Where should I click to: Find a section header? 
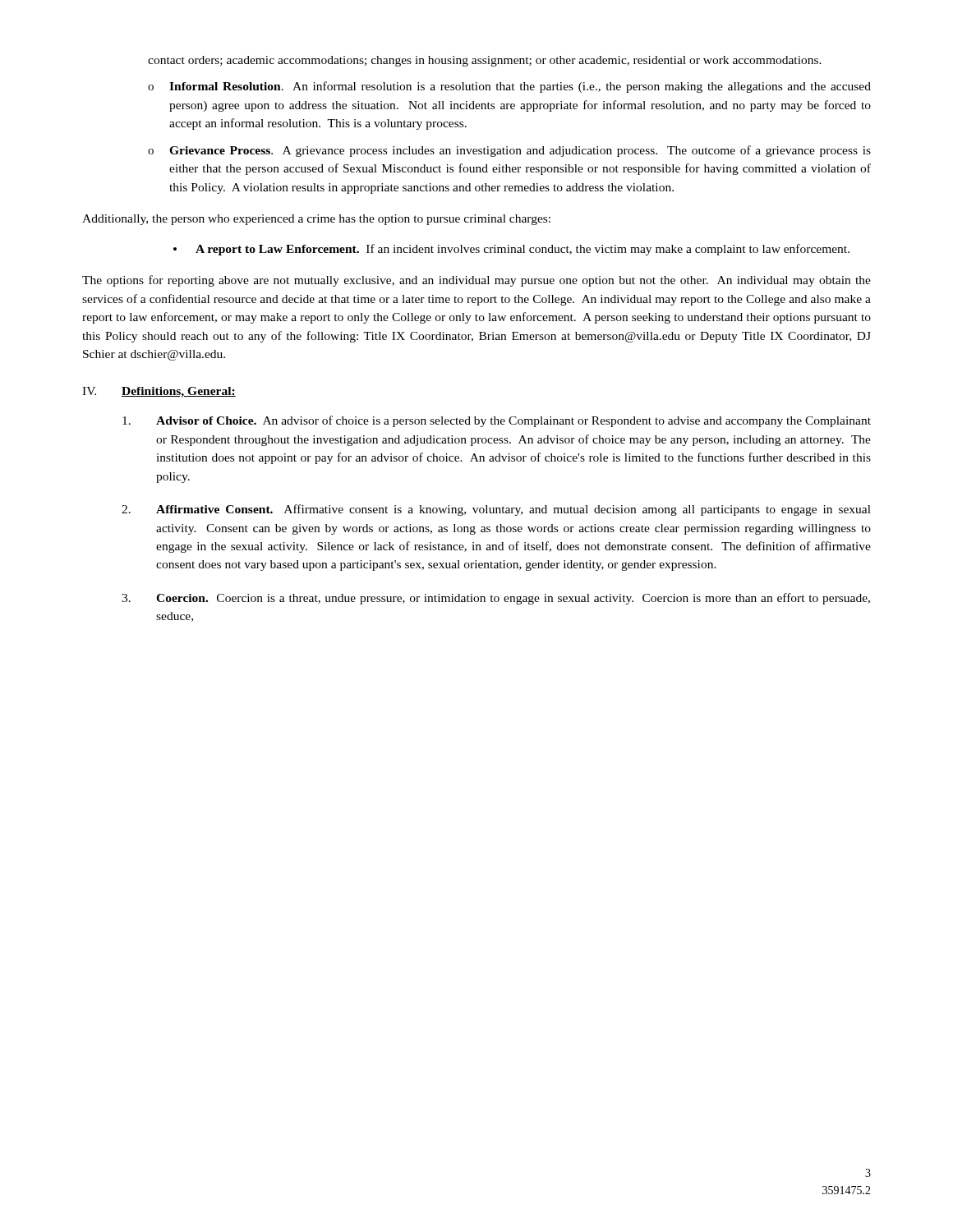pyautogui.click(x=159, y=391)
